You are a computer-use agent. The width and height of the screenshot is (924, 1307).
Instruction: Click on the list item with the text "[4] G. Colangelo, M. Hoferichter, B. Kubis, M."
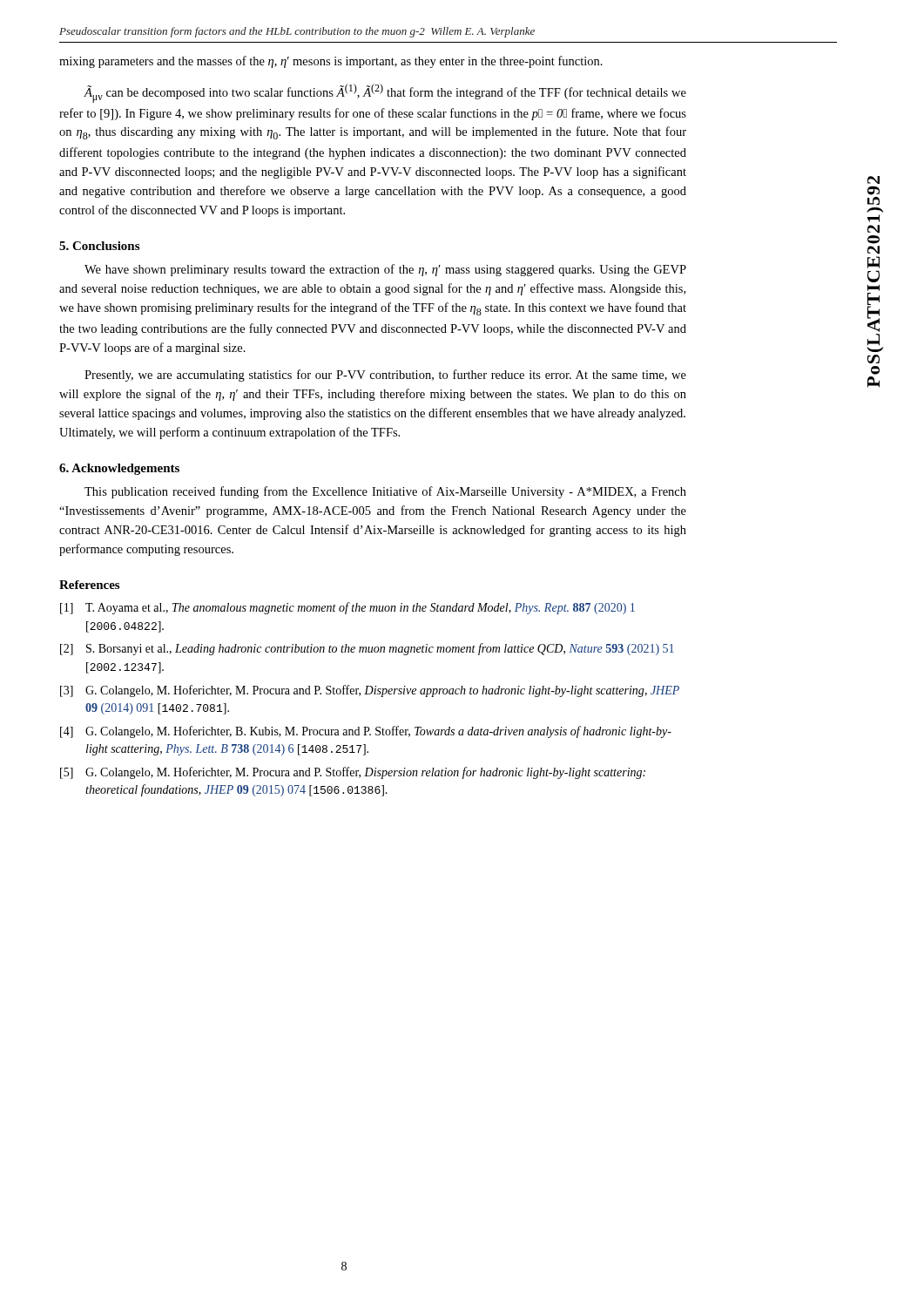[373, 741]
